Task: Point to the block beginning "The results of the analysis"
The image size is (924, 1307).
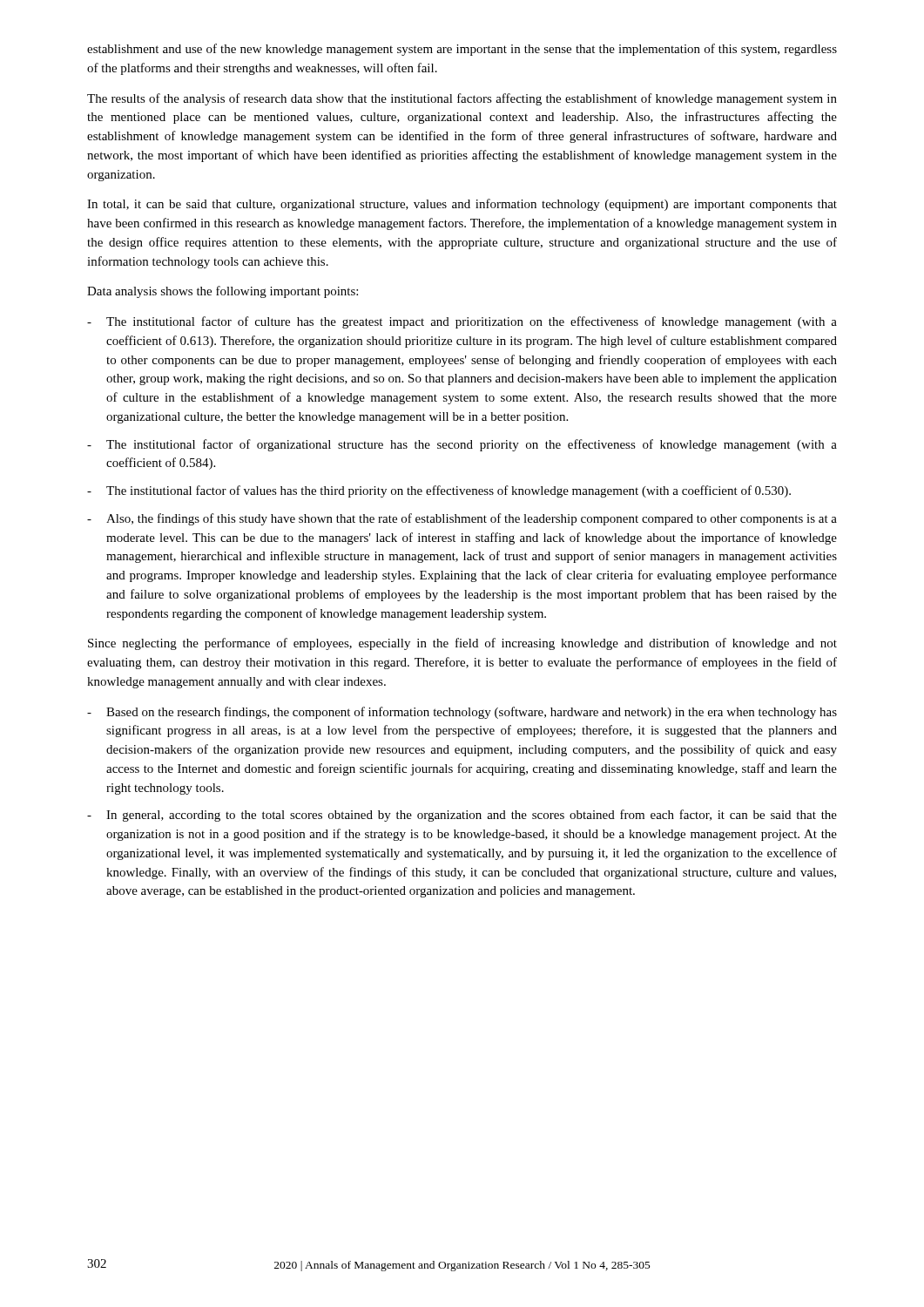Action: 462,137
